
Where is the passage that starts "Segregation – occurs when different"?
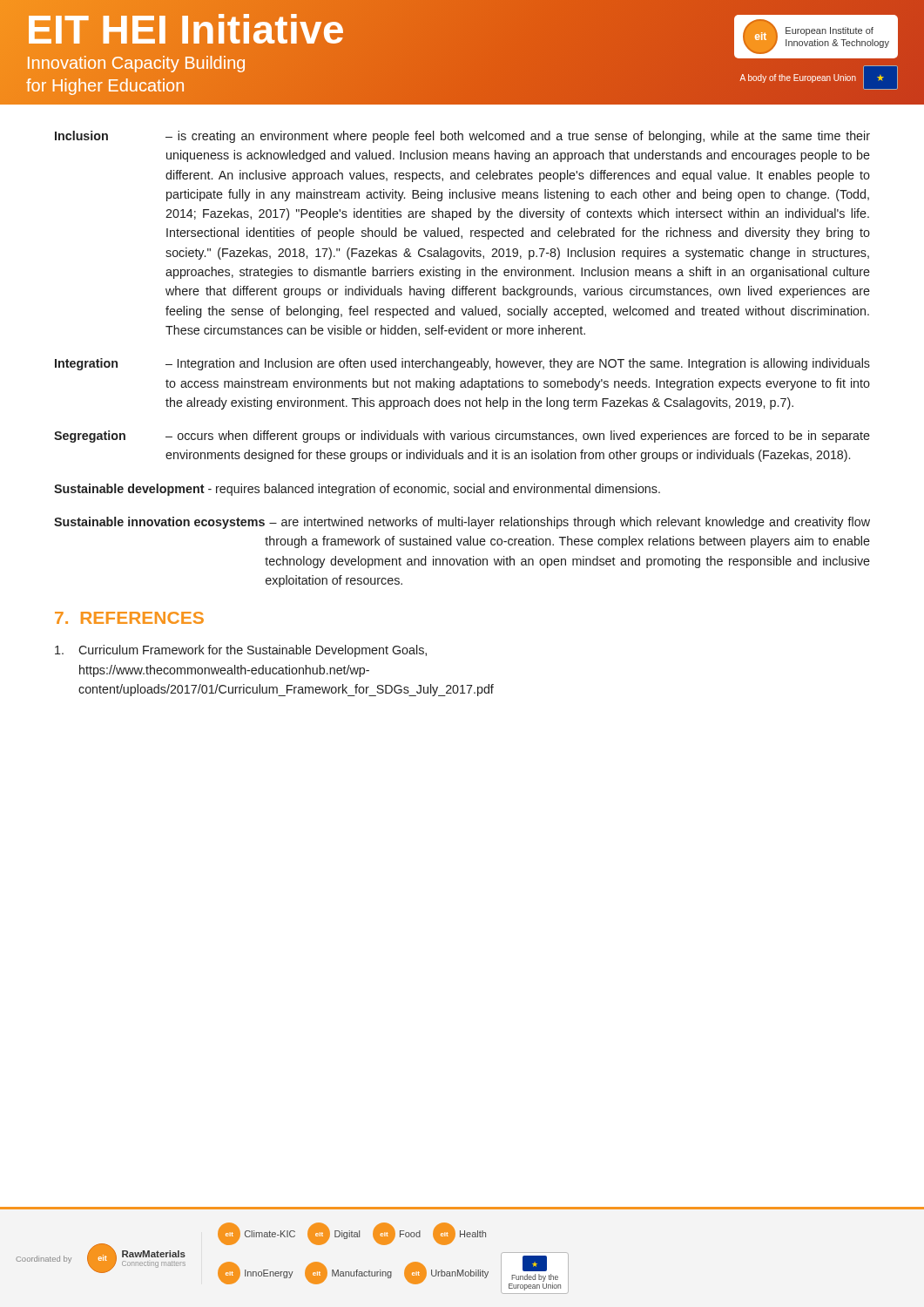point(462,446)
